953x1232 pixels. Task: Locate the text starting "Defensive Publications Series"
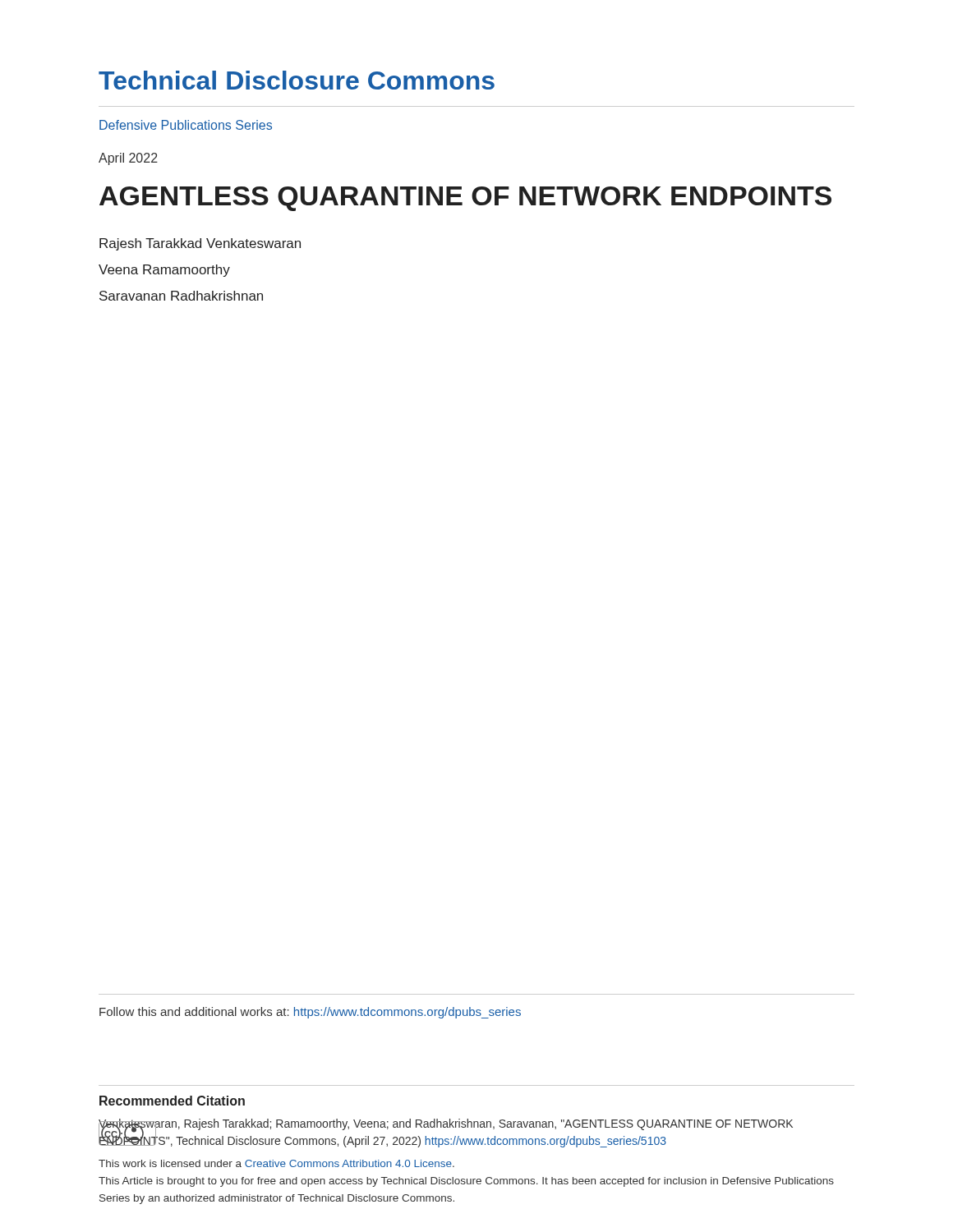(x=186, y=125)
